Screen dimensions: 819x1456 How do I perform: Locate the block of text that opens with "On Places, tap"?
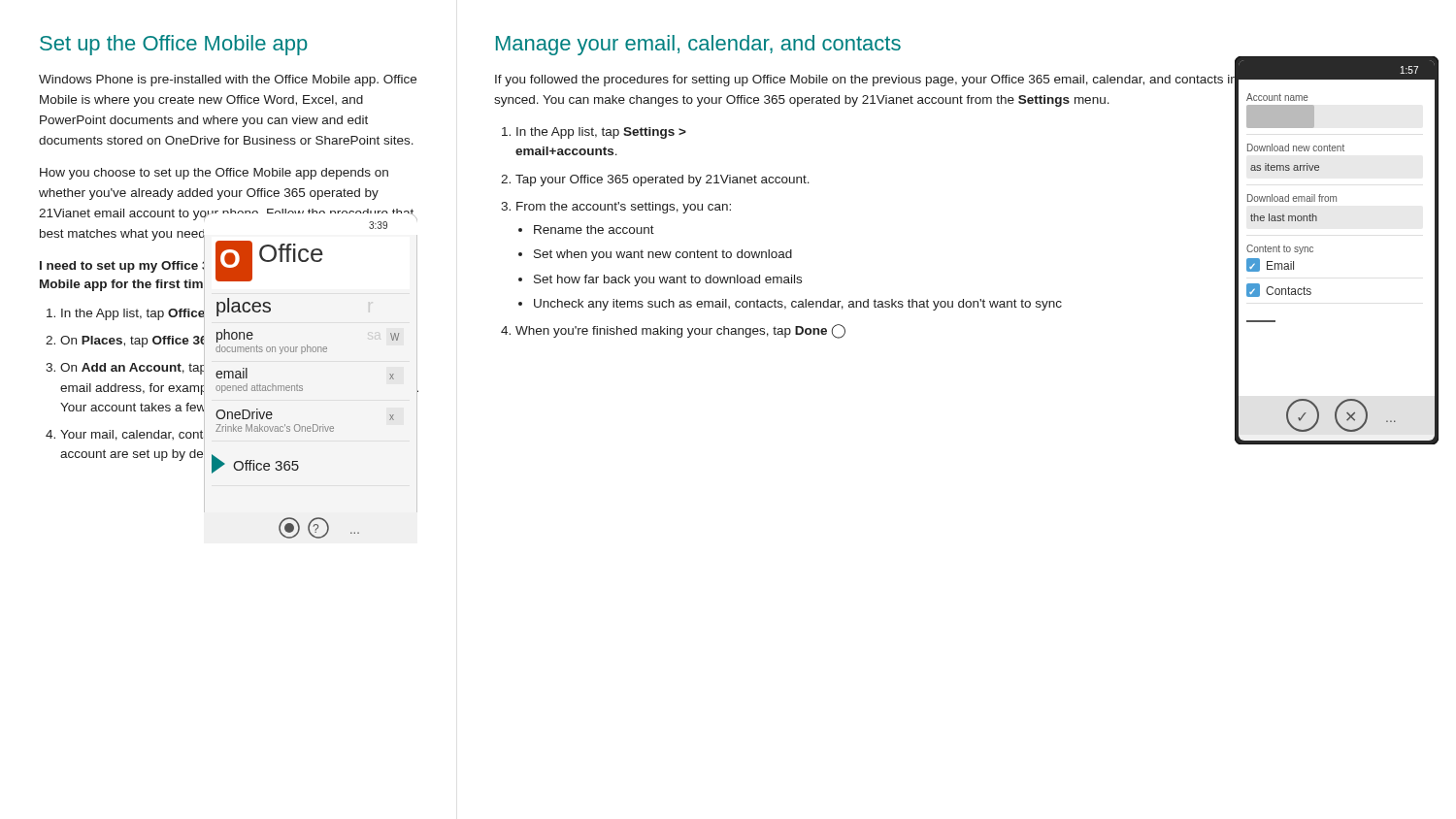point(244,341)
